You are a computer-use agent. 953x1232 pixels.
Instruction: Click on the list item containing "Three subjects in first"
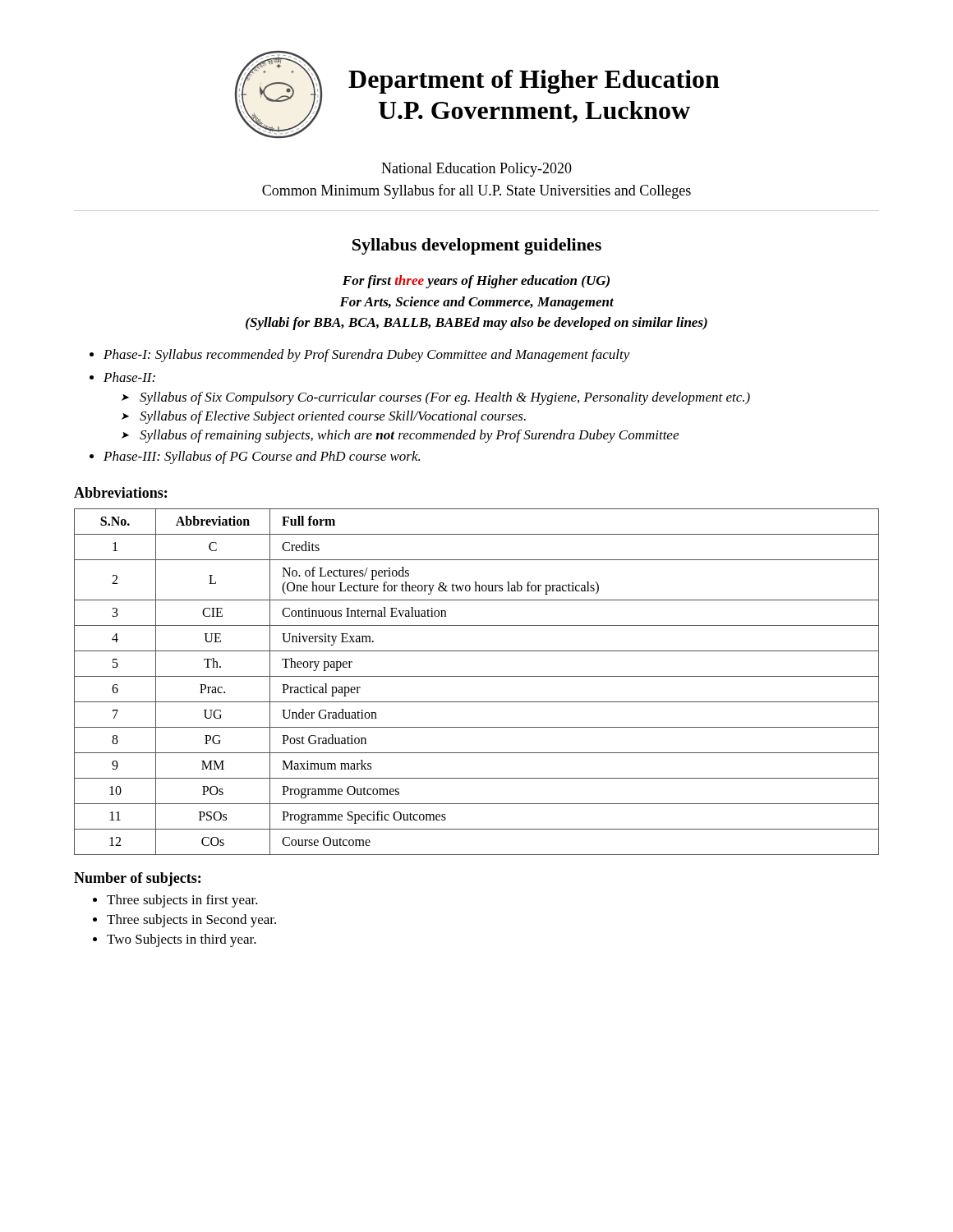point(183,899)
